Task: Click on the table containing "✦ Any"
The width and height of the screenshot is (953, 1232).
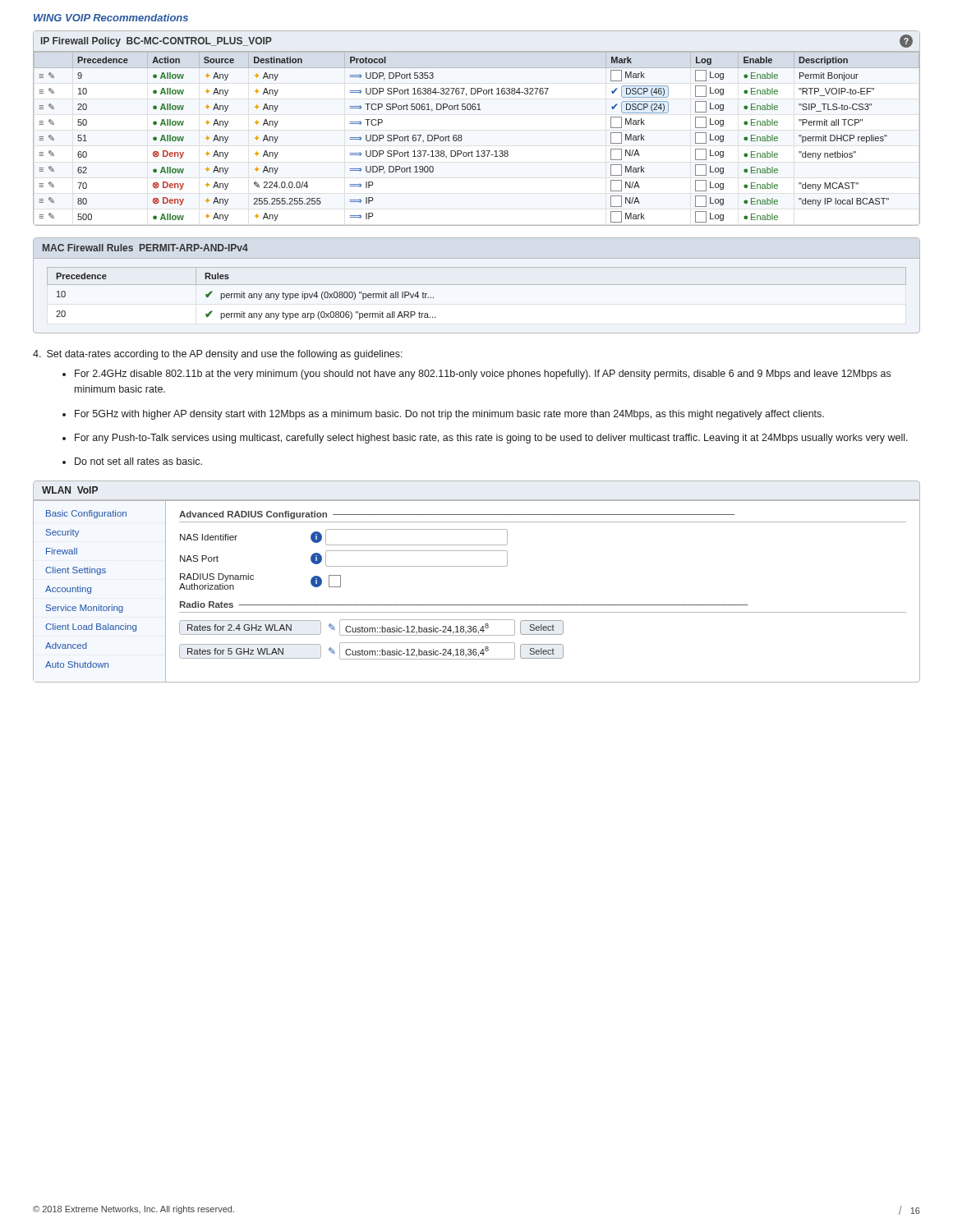Action: point(476,128)
